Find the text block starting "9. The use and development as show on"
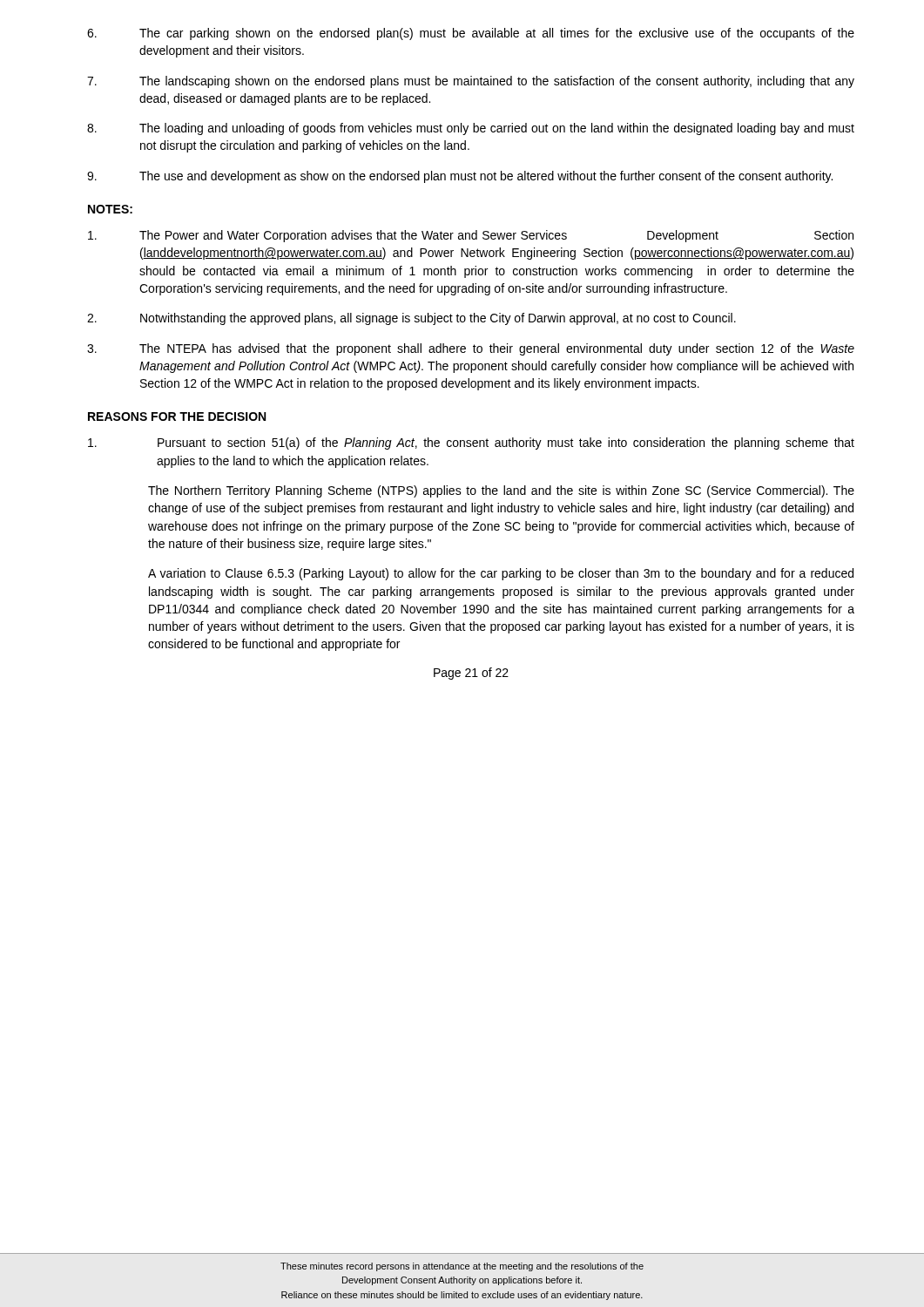924x1307 pixels. [471, 176]
